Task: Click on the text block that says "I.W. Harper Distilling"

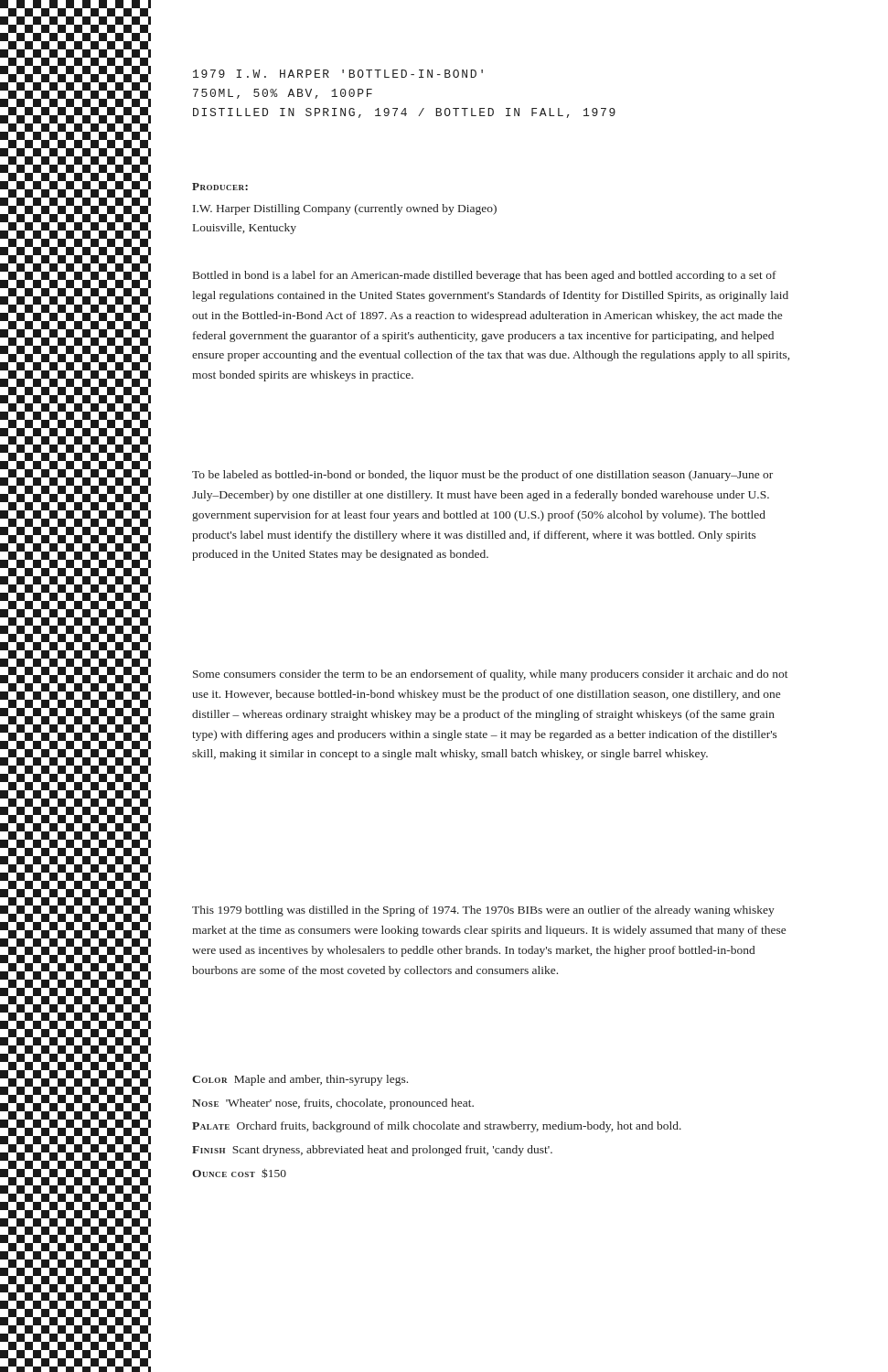Action: coord(345,218)
